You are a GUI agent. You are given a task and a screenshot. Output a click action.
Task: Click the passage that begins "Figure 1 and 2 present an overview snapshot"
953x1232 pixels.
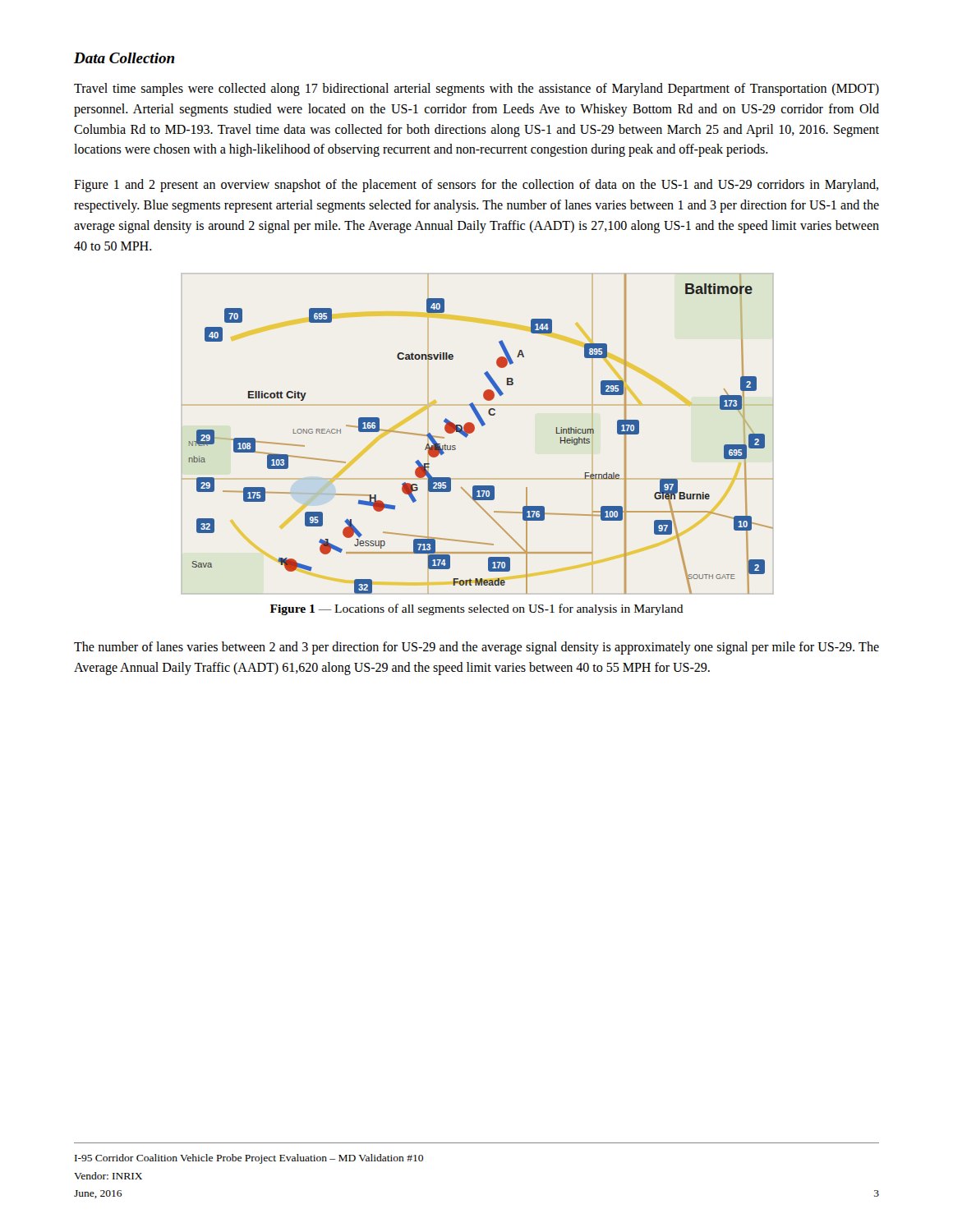pos(476,215)
